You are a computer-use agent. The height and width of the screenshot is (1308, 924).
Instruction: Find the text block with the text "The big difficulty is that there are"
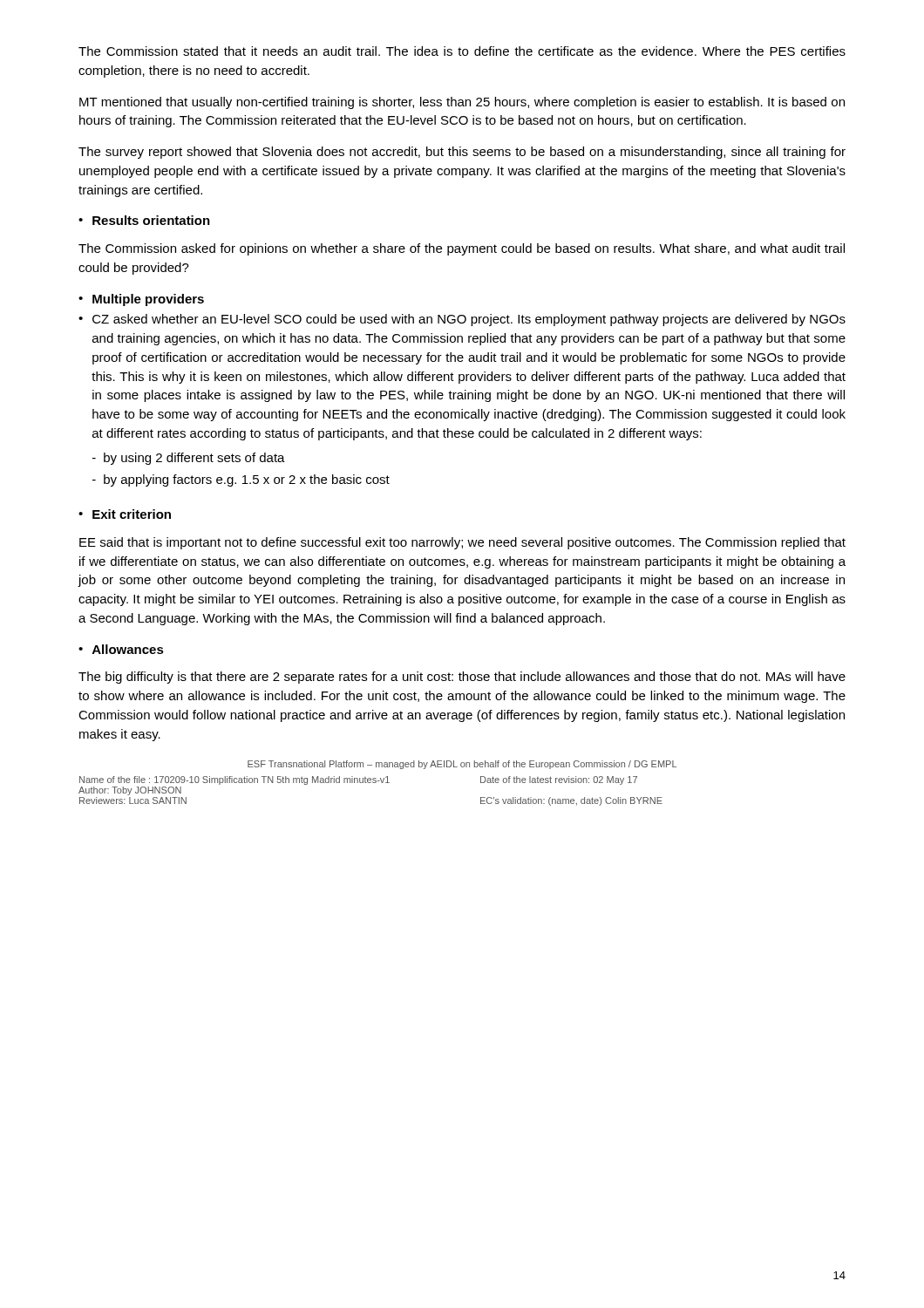[462, 705]
